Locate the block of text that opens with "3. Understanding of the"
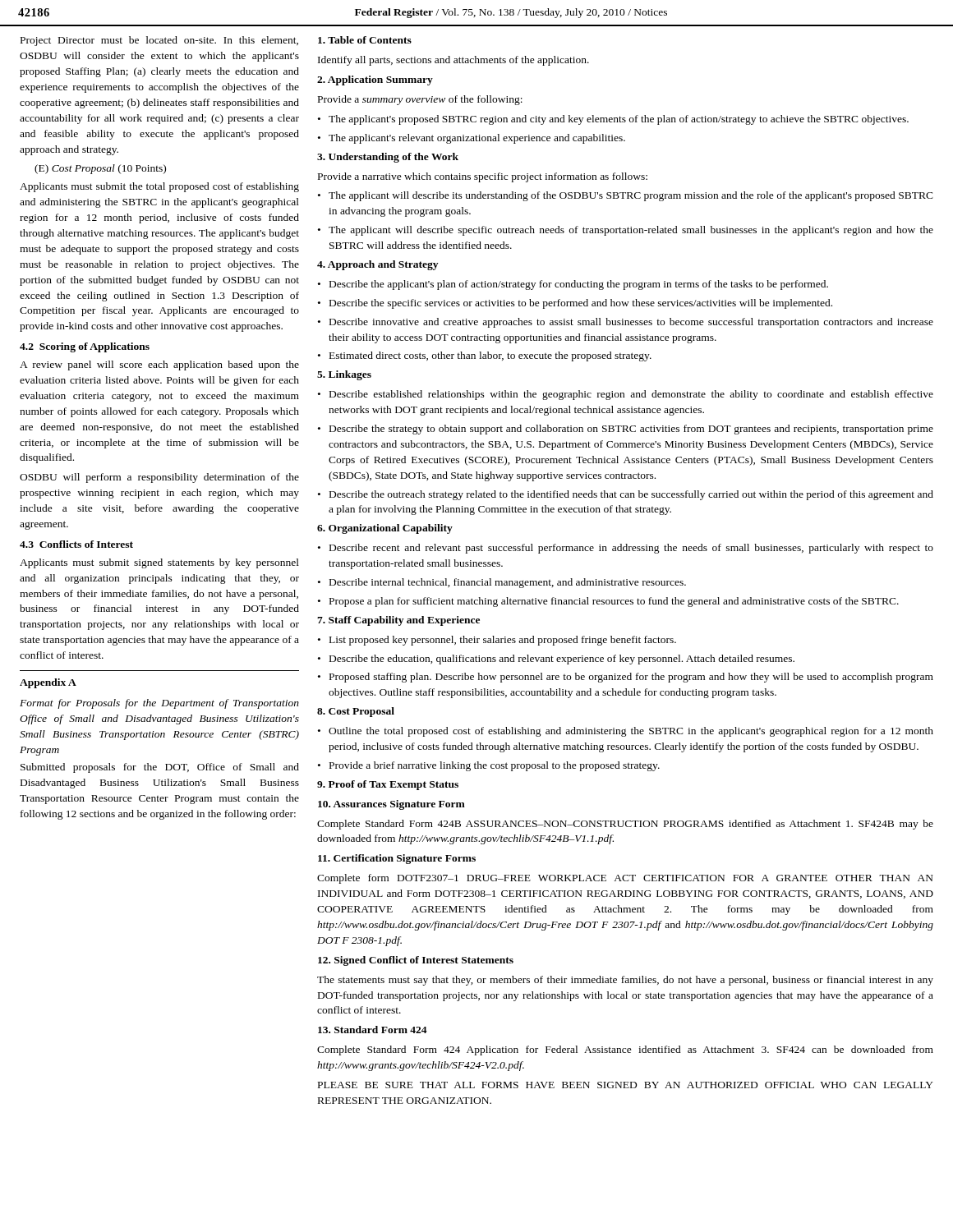The image size is (953, 1232). 625,201
